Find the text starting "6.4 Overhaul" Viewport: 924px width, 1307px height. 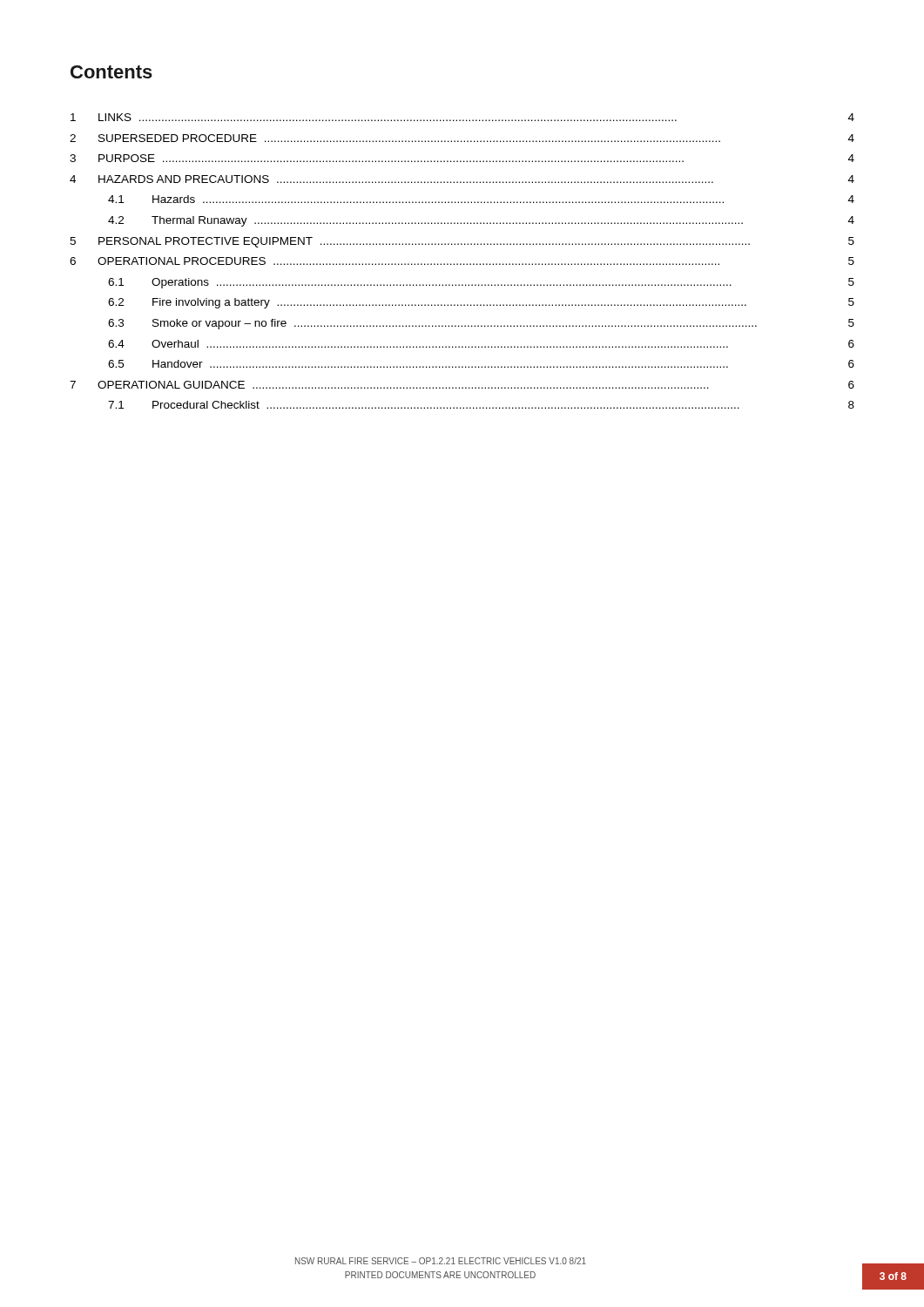(462, 344)
